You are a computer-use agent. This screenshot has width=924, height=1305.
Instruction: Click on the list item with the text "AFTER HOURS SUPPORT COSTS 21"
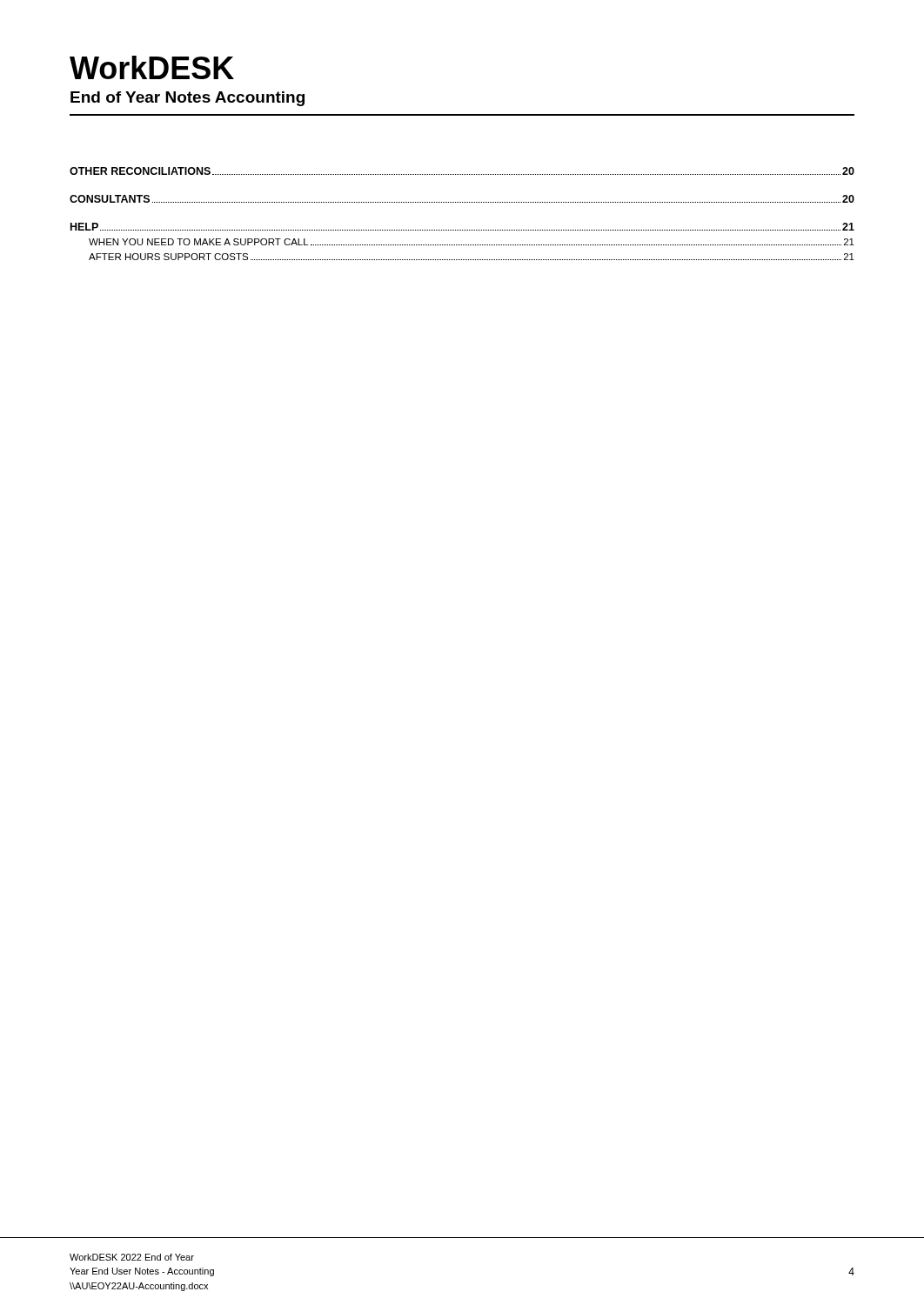click(x=472, y=257)
